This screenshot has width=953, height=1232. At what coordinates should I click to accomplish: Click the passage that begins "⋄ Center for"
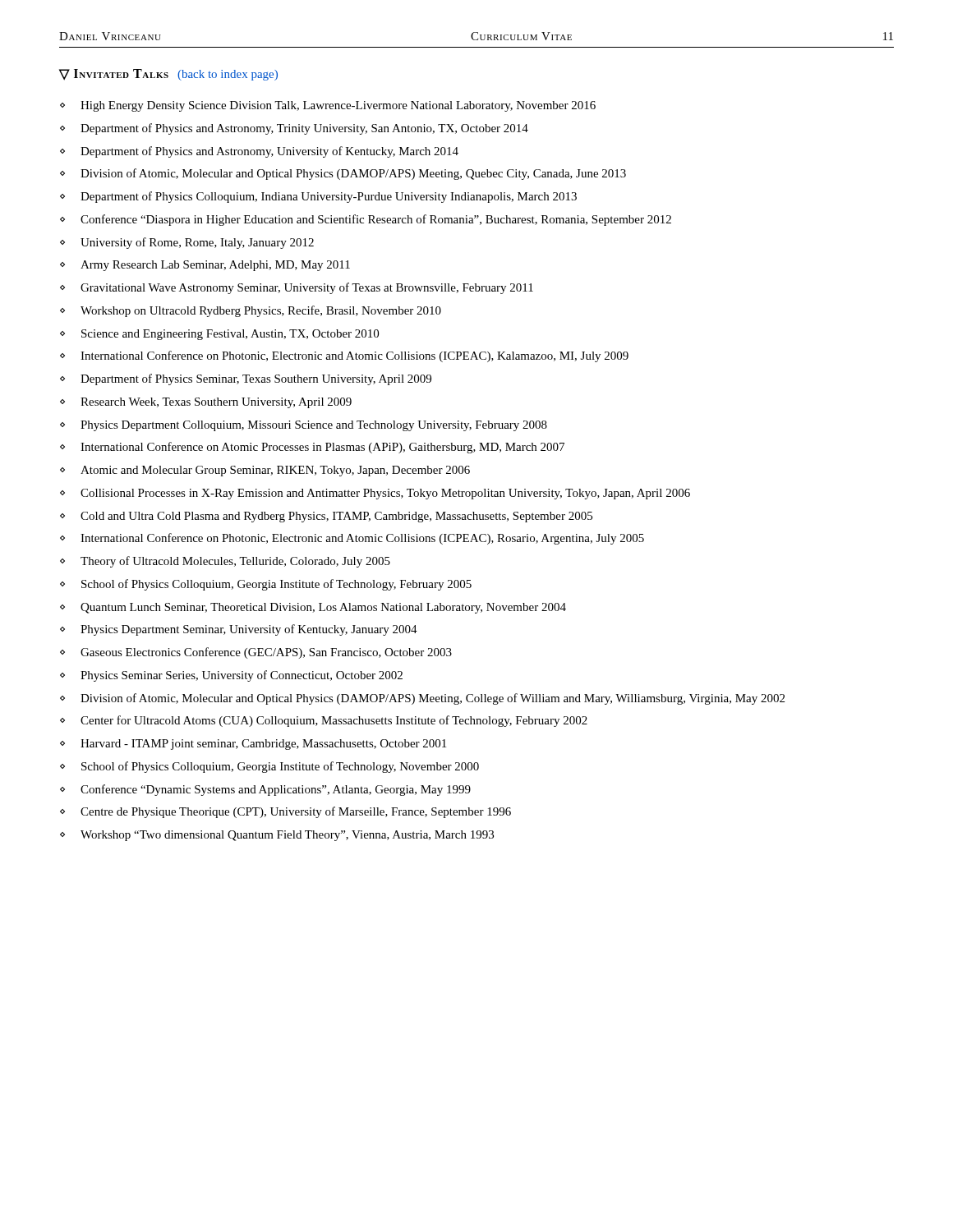pos(476,721)
